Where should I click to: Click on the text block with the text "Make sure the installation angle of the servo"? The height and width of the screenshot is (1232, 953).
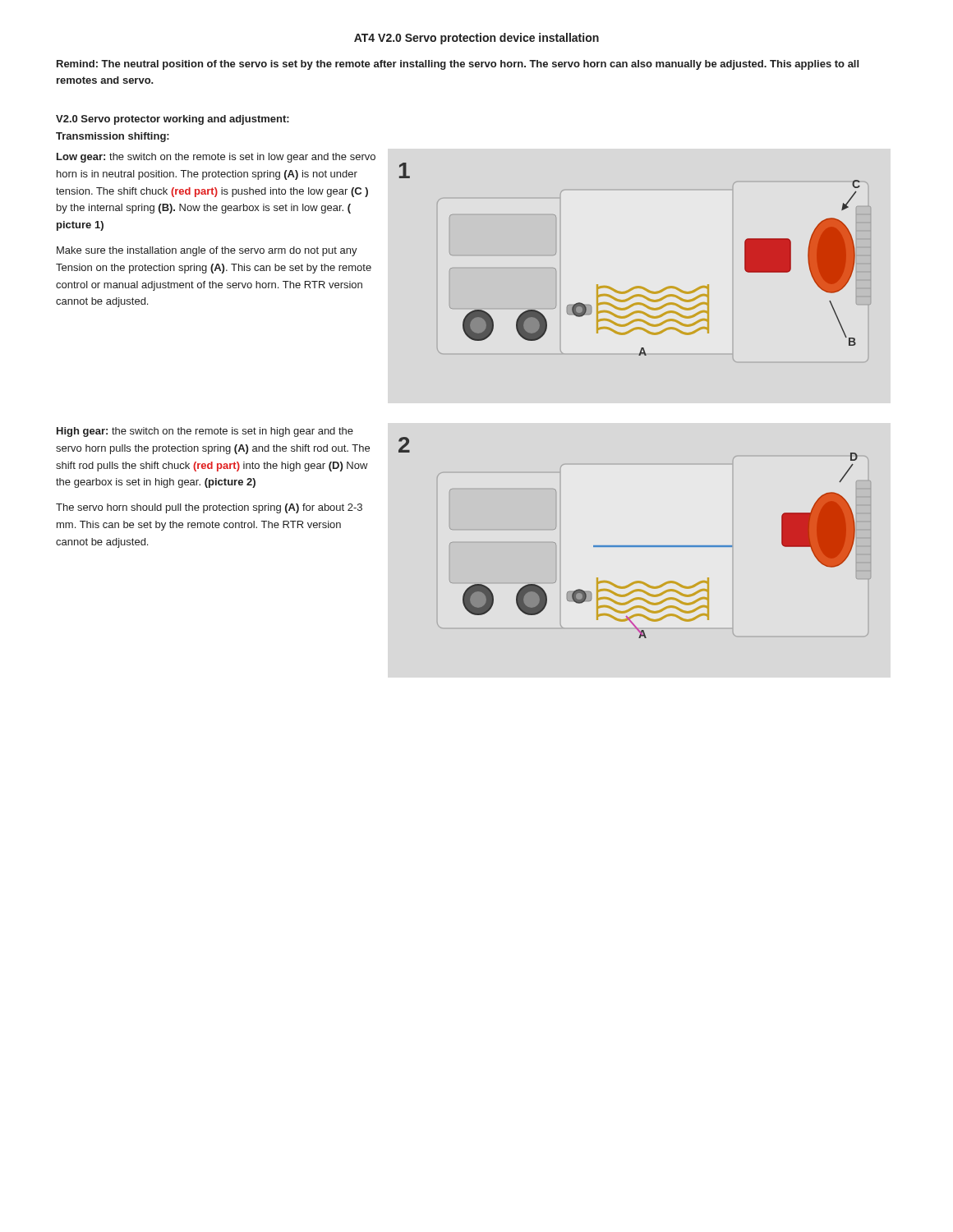point(214,276)
